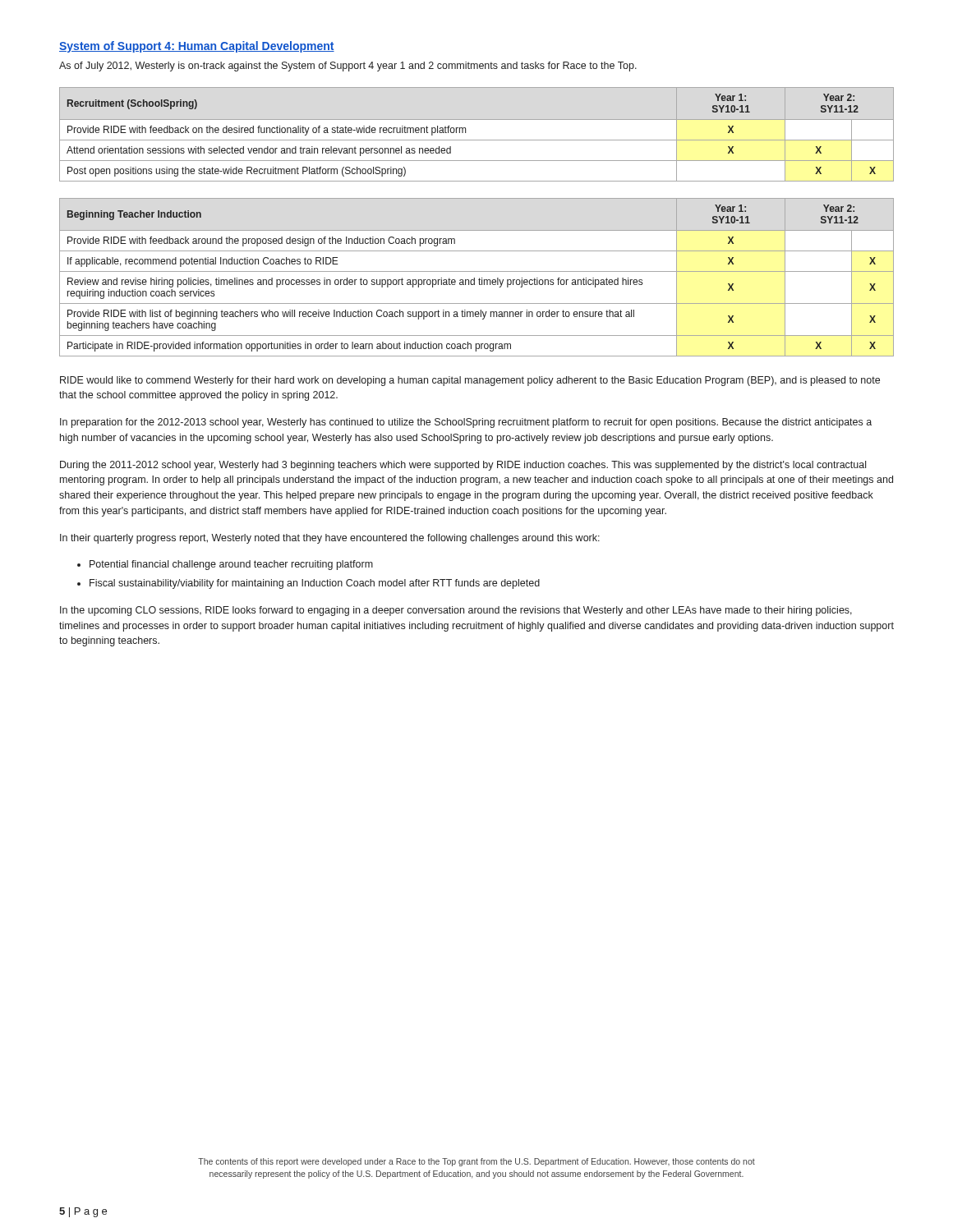Locate the block of text that opens with "In their quarterly progress report, Westerly noted that"

[x=330, y=538]
